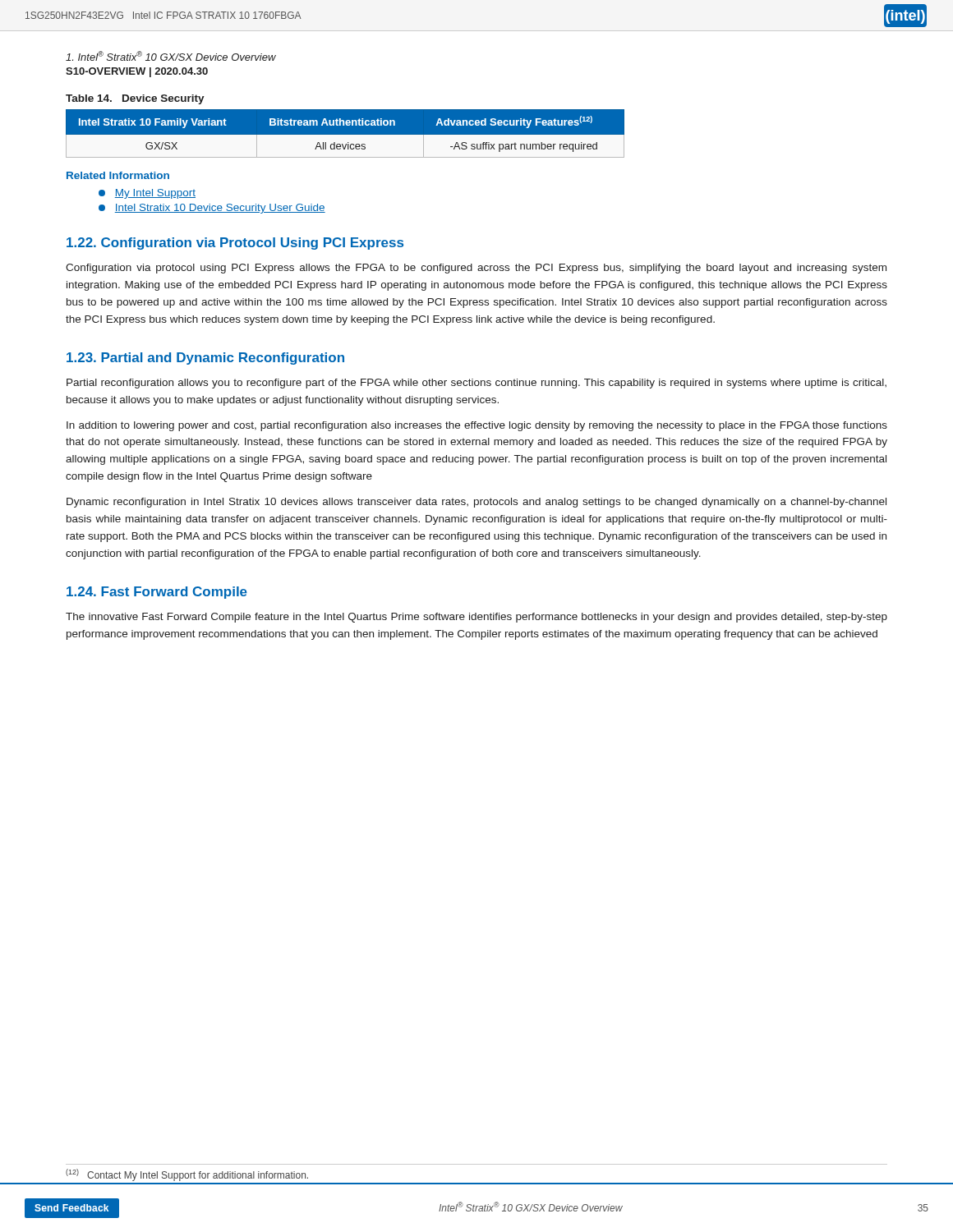
Task: Find the list item that reads "Intel Stratix 10 Device Security User Guide"
Action: tap(212, 207)
